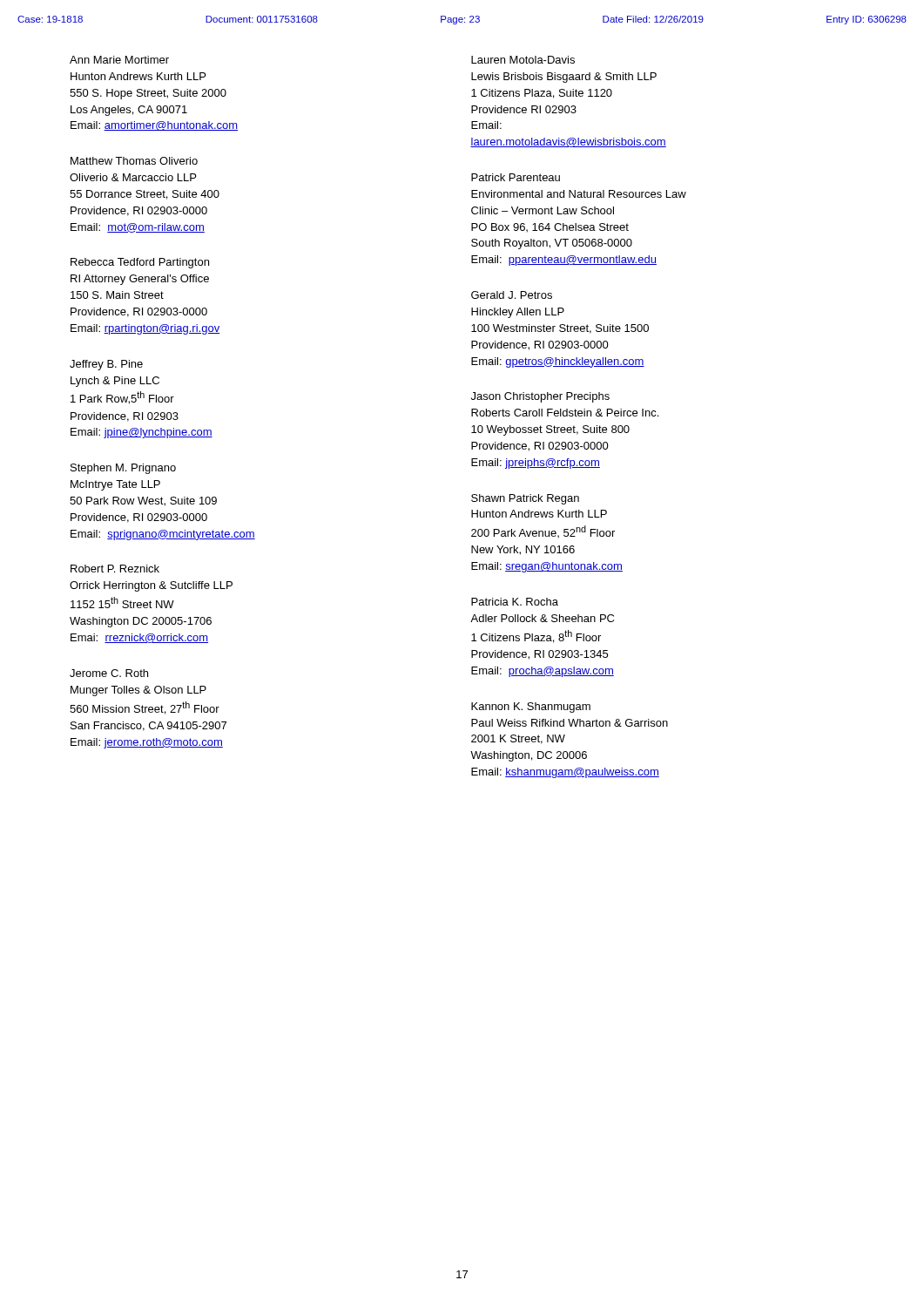Viewport: 924px width, 1307px height.
Task: Click on the text block that says "Ann Marie Mortimer Hunton Andrews Kurth LLP"
Action: point(154,93)
